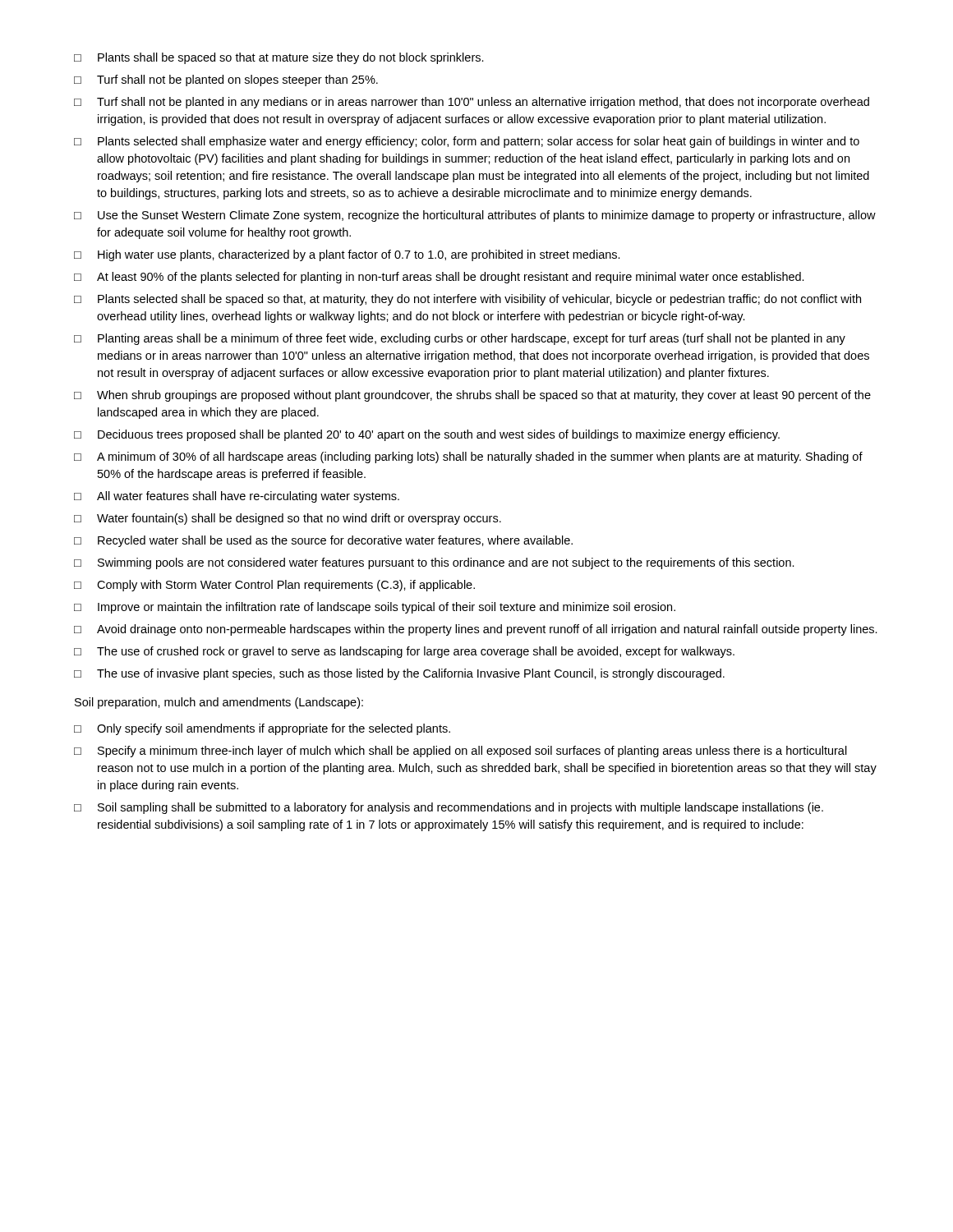This screenshot has width=953, height=1232.
Task: Select the passage starting "□ Improve or maintain the infiltration"
Action: [x=476, y=608]
